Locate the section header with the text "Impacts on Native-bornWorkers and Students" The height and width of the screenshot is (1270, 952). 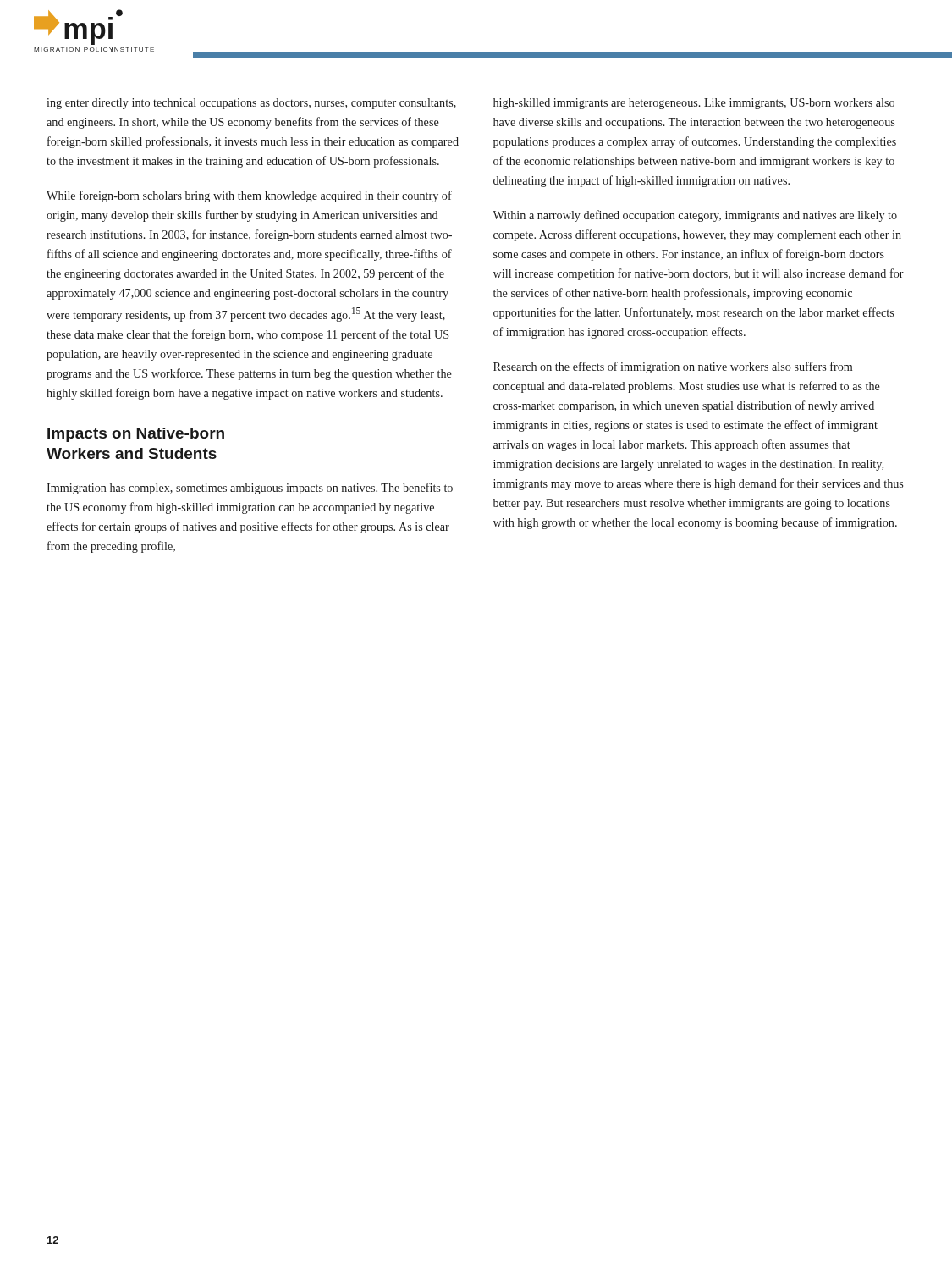coord(136,443)
